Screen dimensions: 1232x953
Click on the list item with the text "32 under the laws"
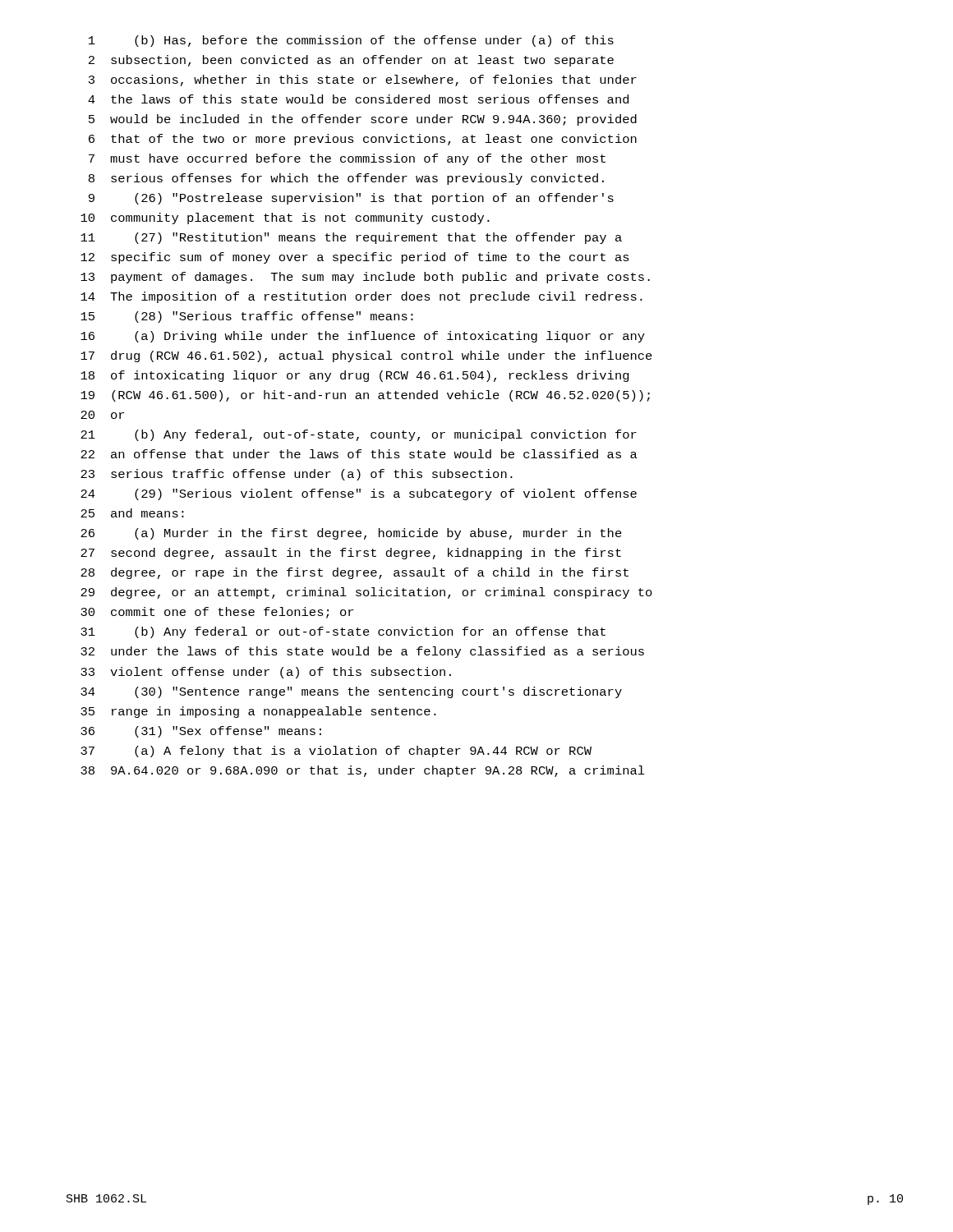485,653
